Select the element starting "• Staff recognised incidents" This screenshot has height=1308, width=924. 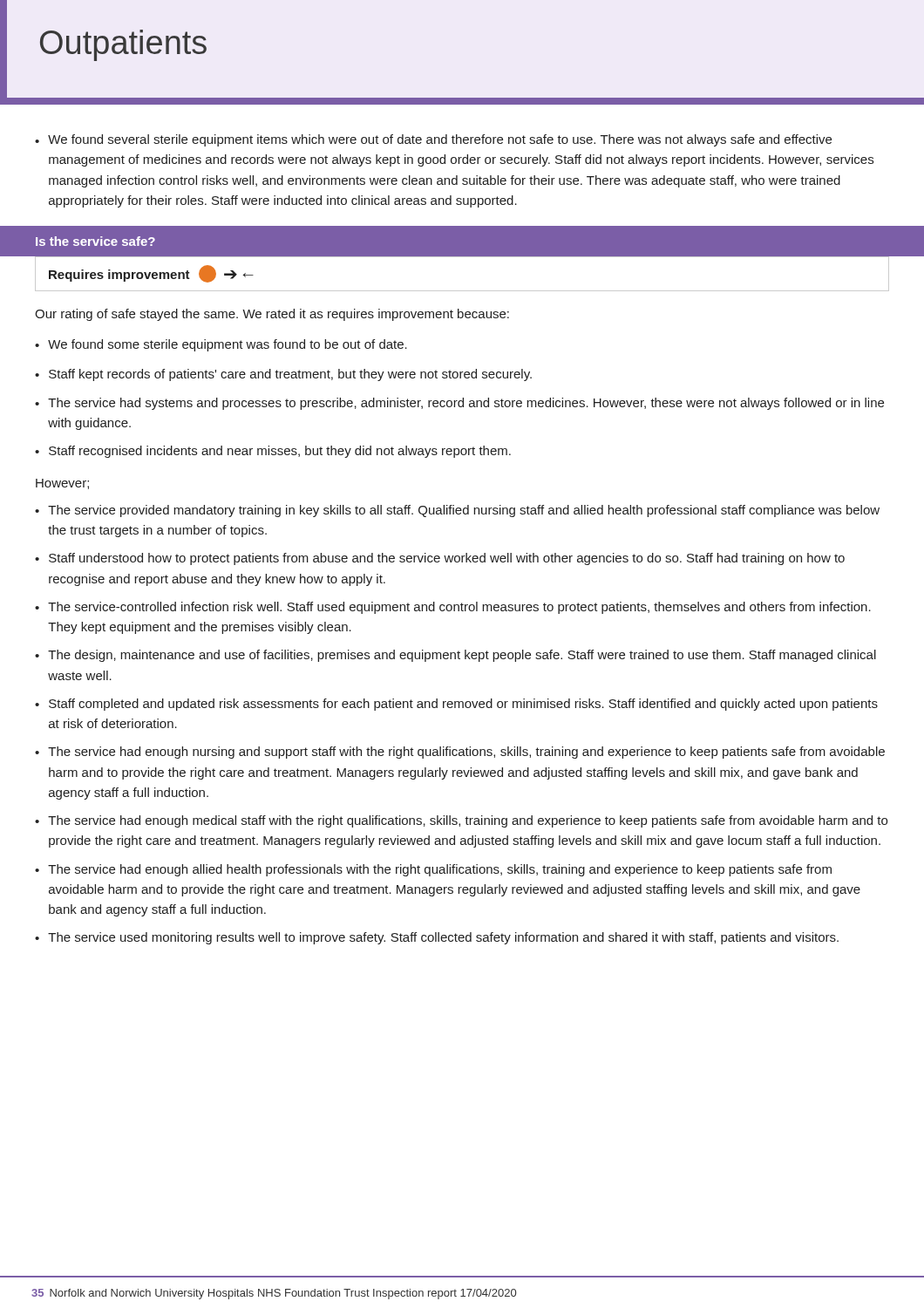tap(273, 451)
